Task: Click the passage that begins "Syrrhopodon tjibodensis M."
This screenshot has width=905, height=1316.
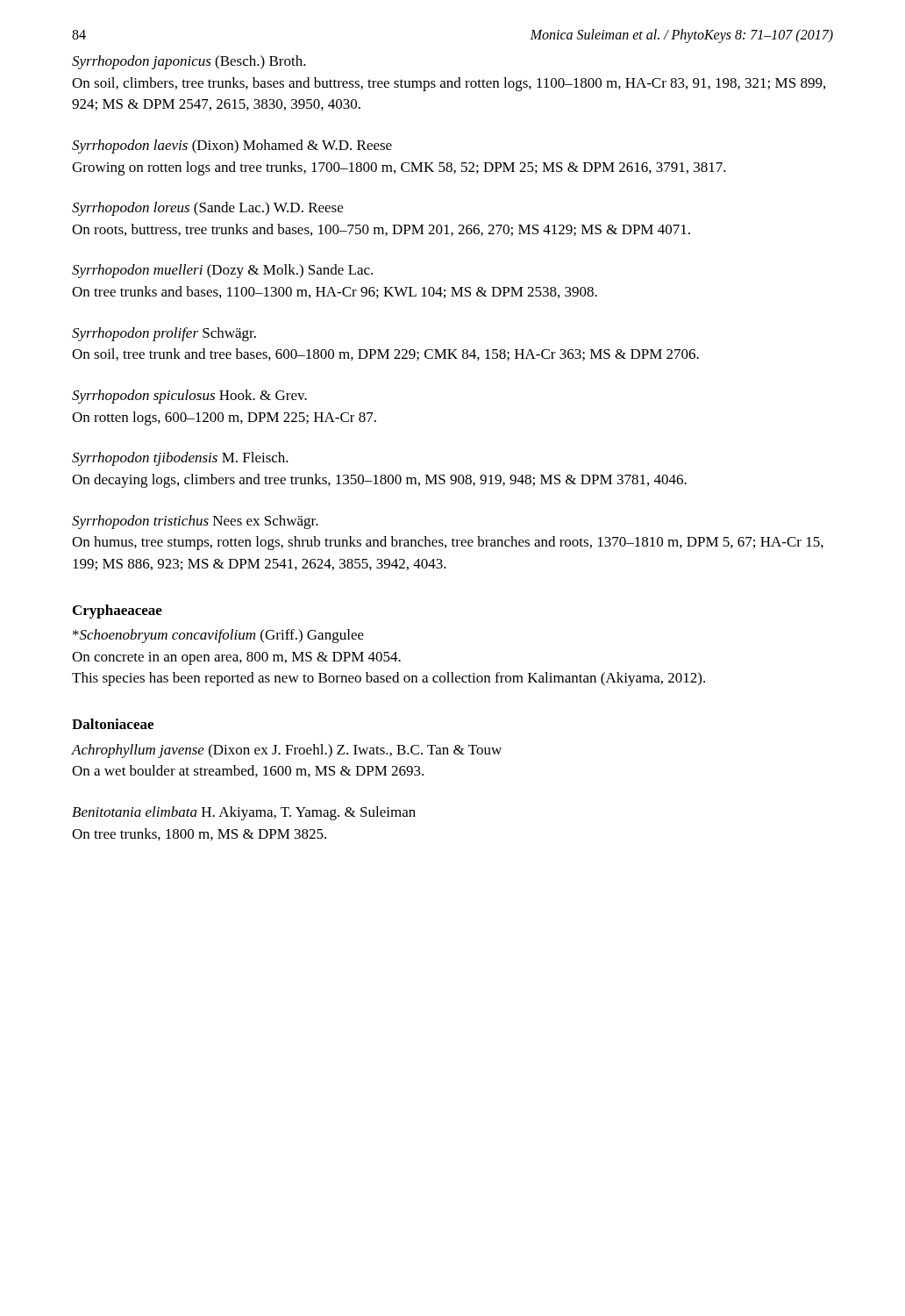Action: tap(452, 469)
